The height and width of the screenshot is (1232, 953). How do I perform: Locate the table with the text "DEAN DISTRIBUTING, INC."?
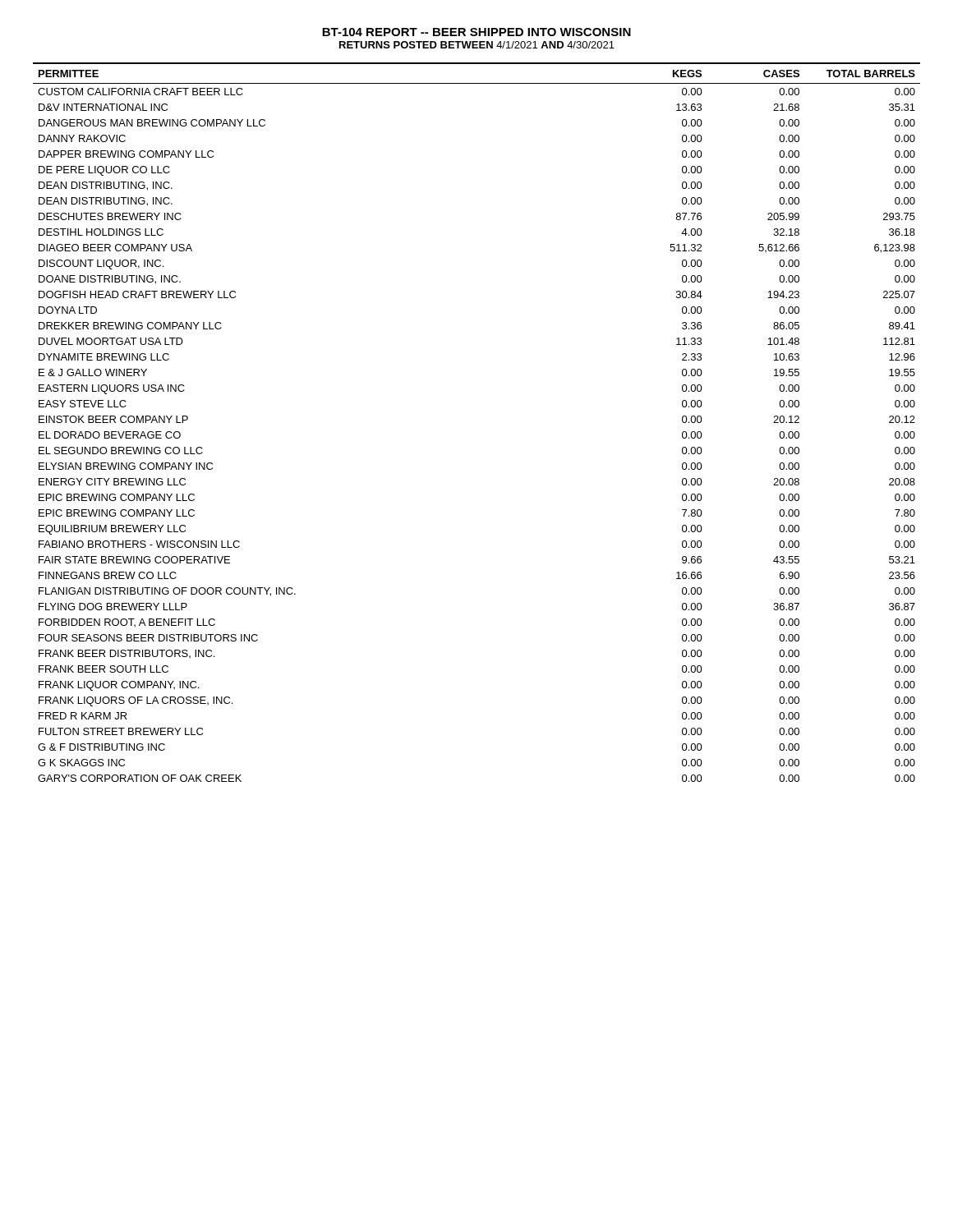[x=476, y=424]
